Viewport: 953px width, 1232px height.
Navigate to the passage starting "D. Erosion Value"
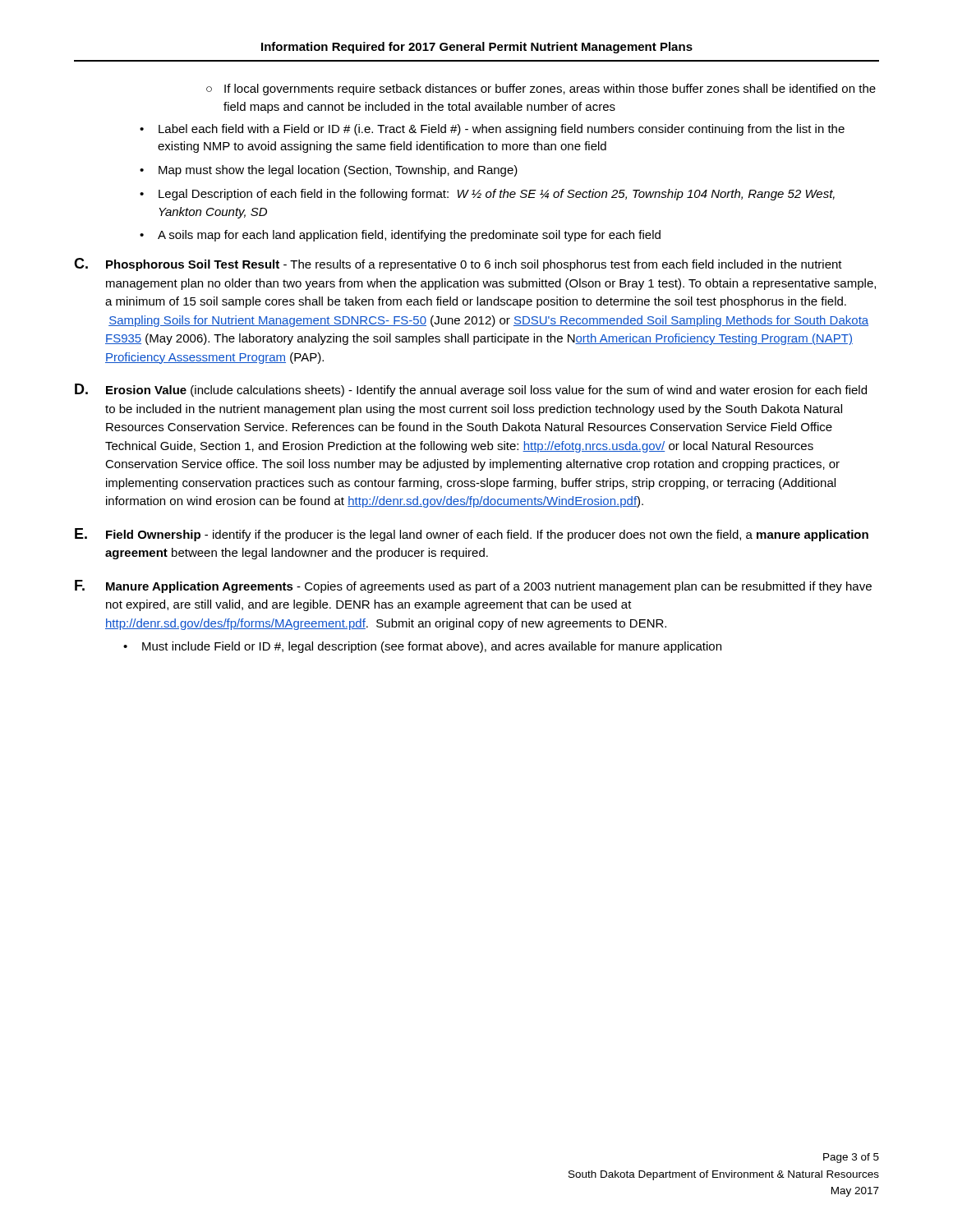pos(476,446)
